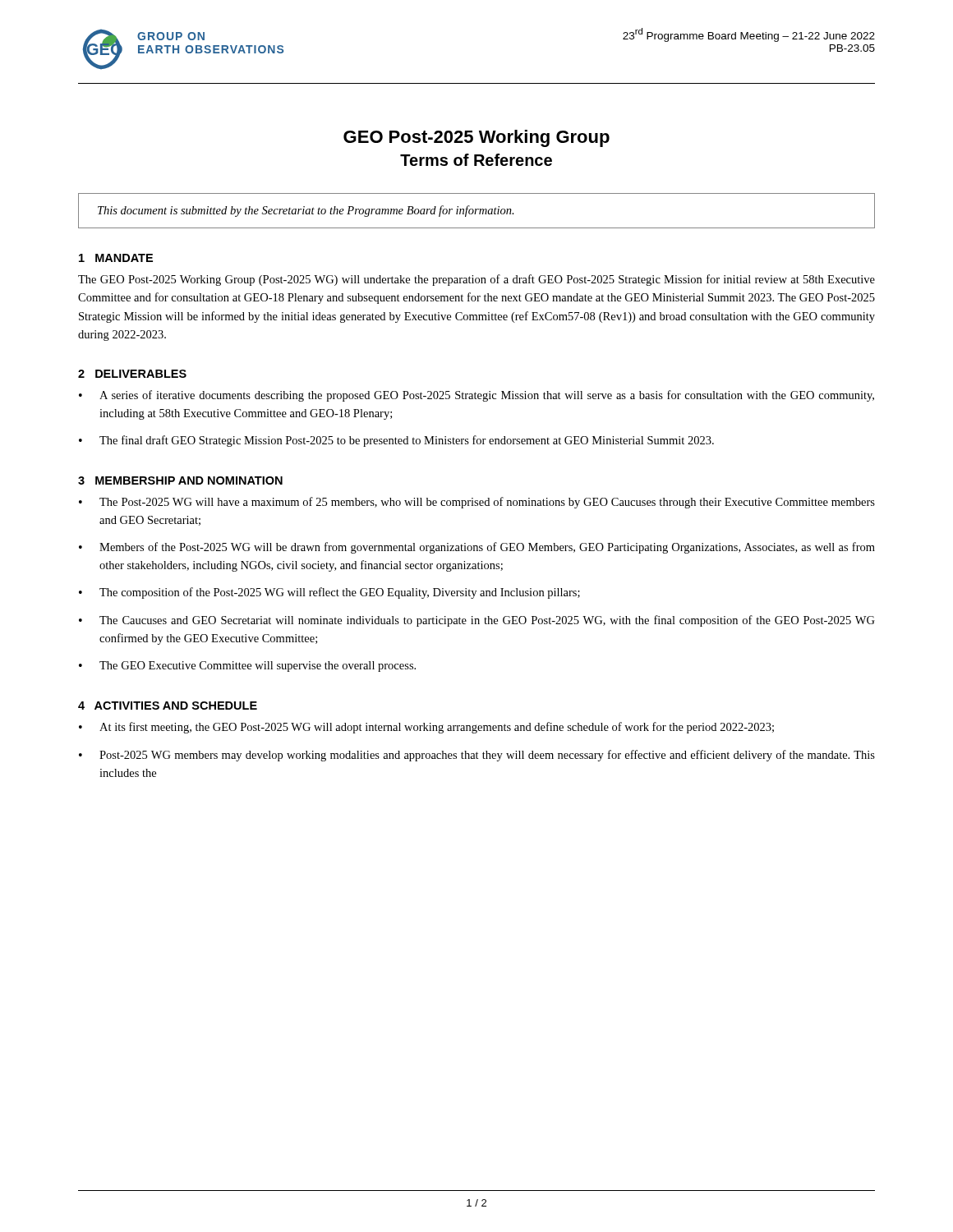Locate the section header containing "1 MANDATE"
The width and height of the screenshot is (953, 1232).
point(116,258)
